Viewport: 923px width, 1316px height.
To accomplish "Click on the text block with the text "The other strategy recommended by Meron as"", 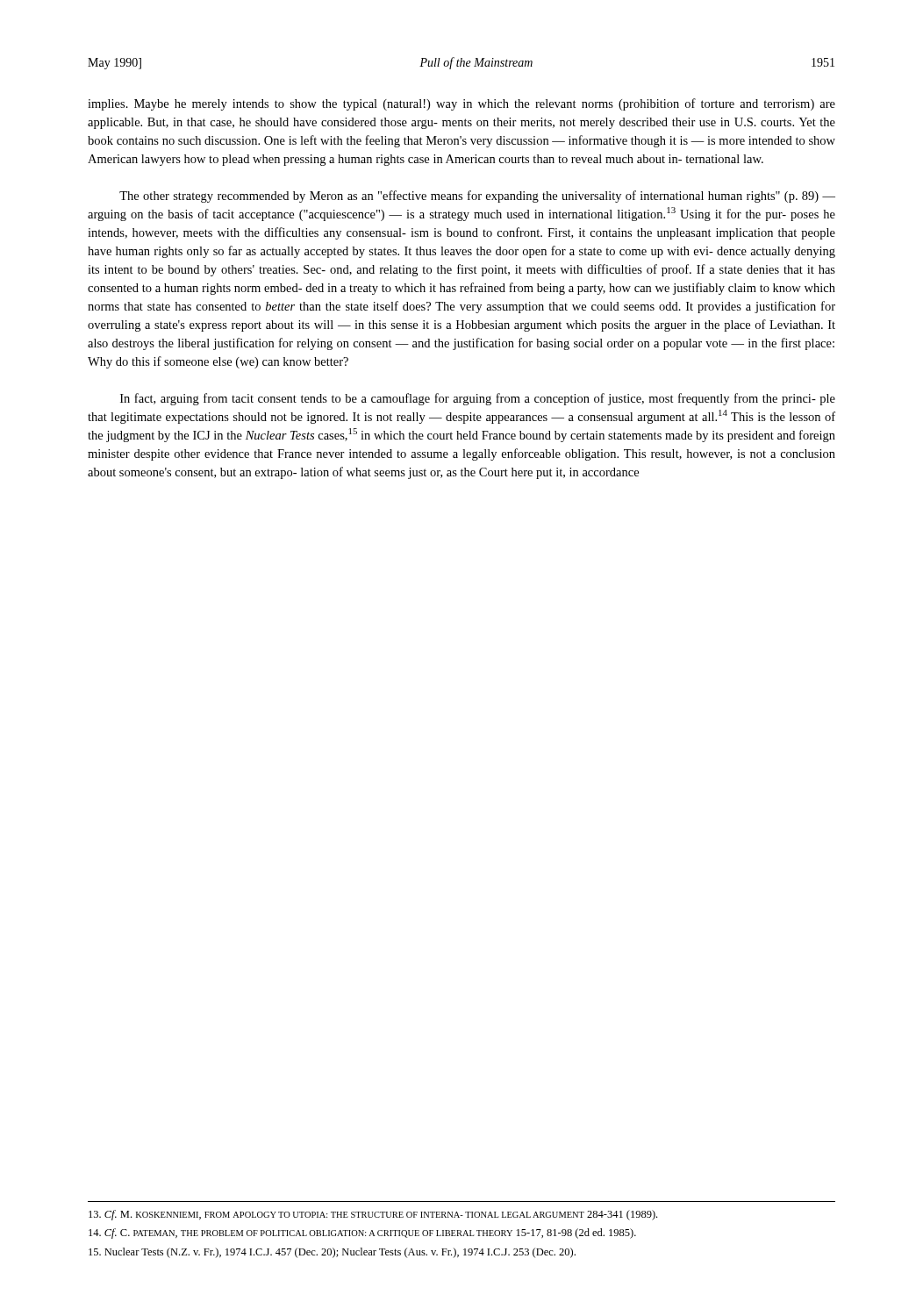I will (462, 279).
